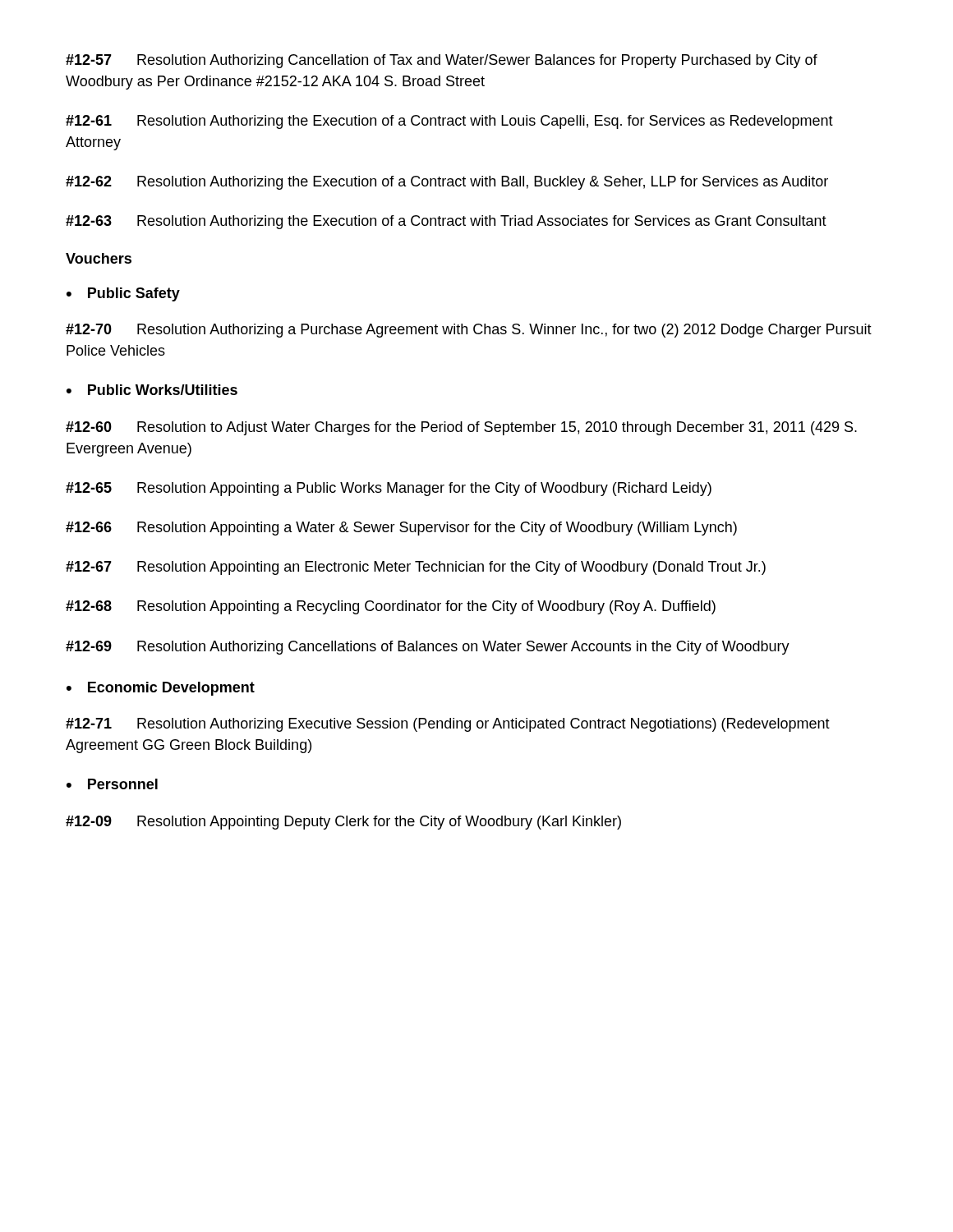Find the list item that says "• Economic Development"
Screen dimensions: 1232x953
(160, 688)
